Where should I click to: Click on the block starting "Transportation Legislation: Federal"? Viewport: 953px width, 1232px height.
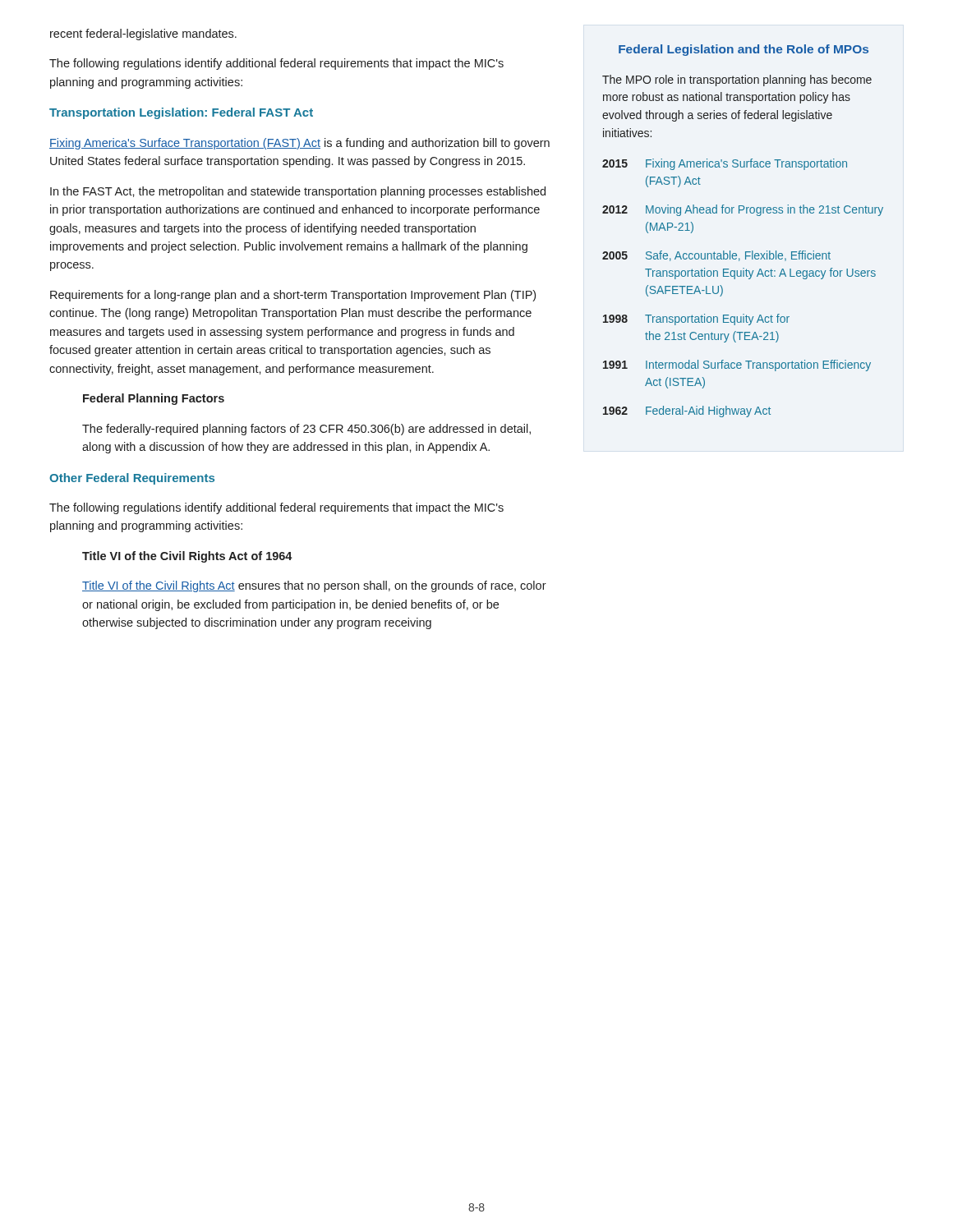tap(300, 113)
